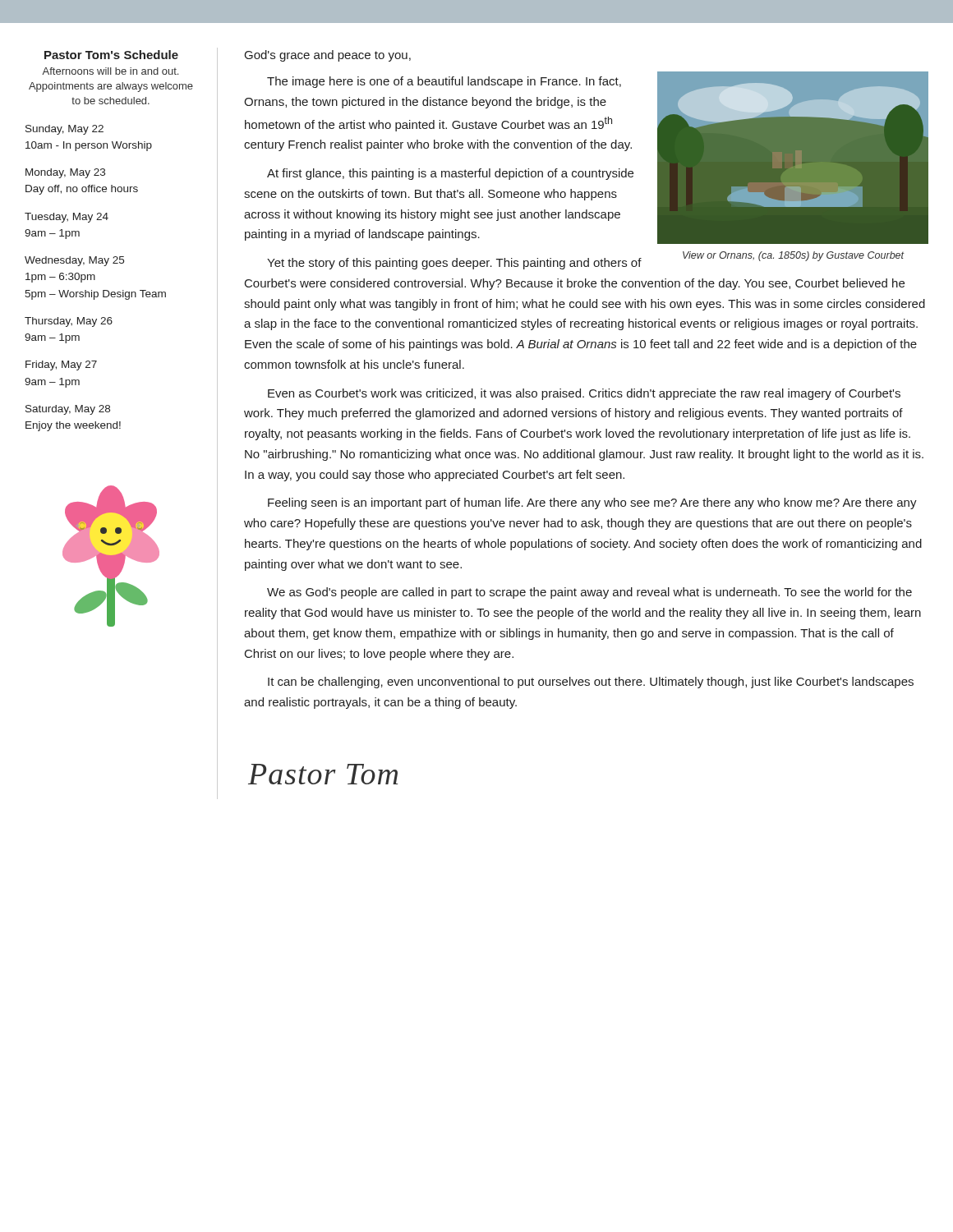
Task: Click on the list item that says "Thursday, May 26 9am –"
Action: pyautogui.click(x=69, y=329)
